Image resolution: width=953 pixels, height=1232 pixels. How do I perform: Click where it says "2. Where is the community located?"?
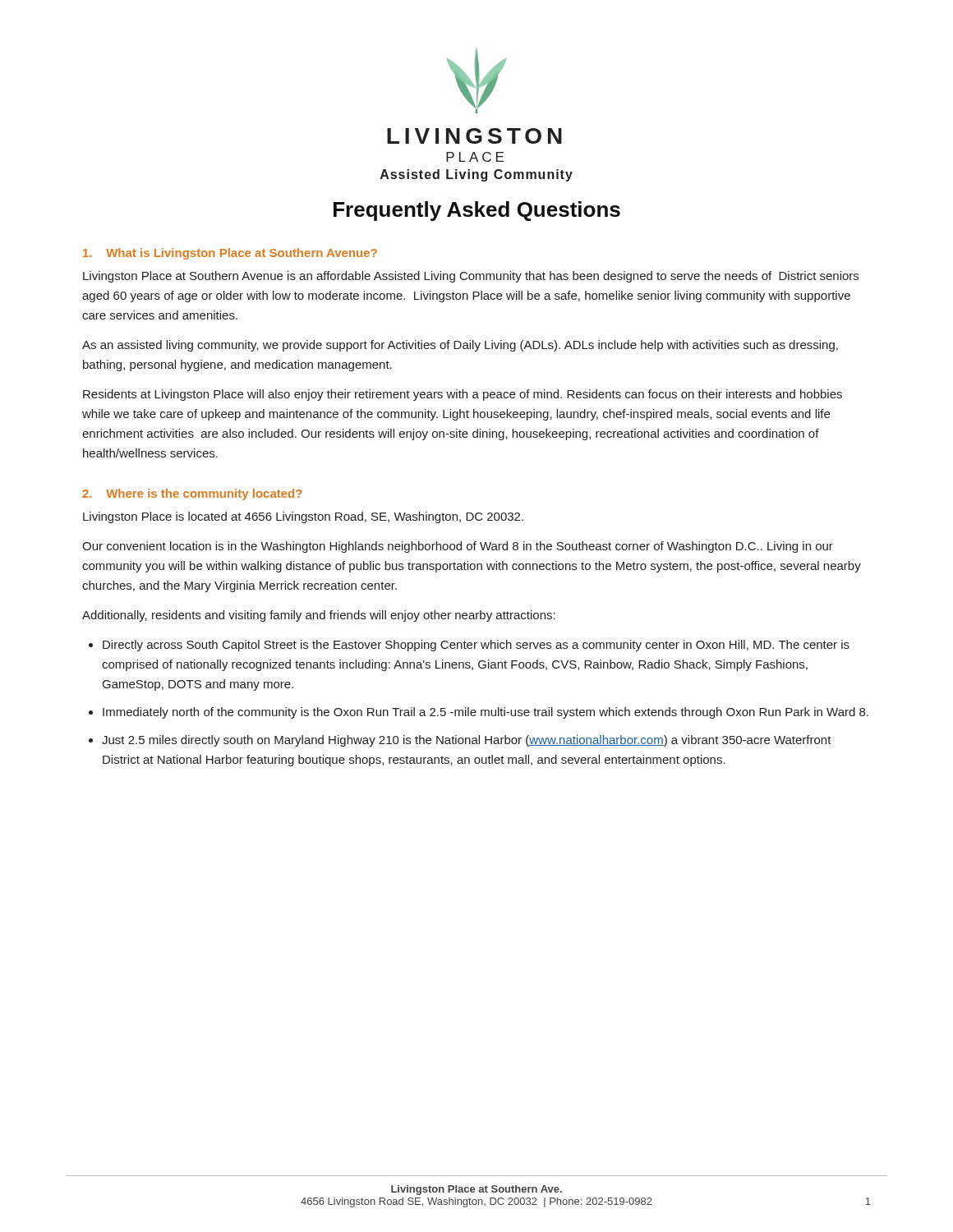192,493
